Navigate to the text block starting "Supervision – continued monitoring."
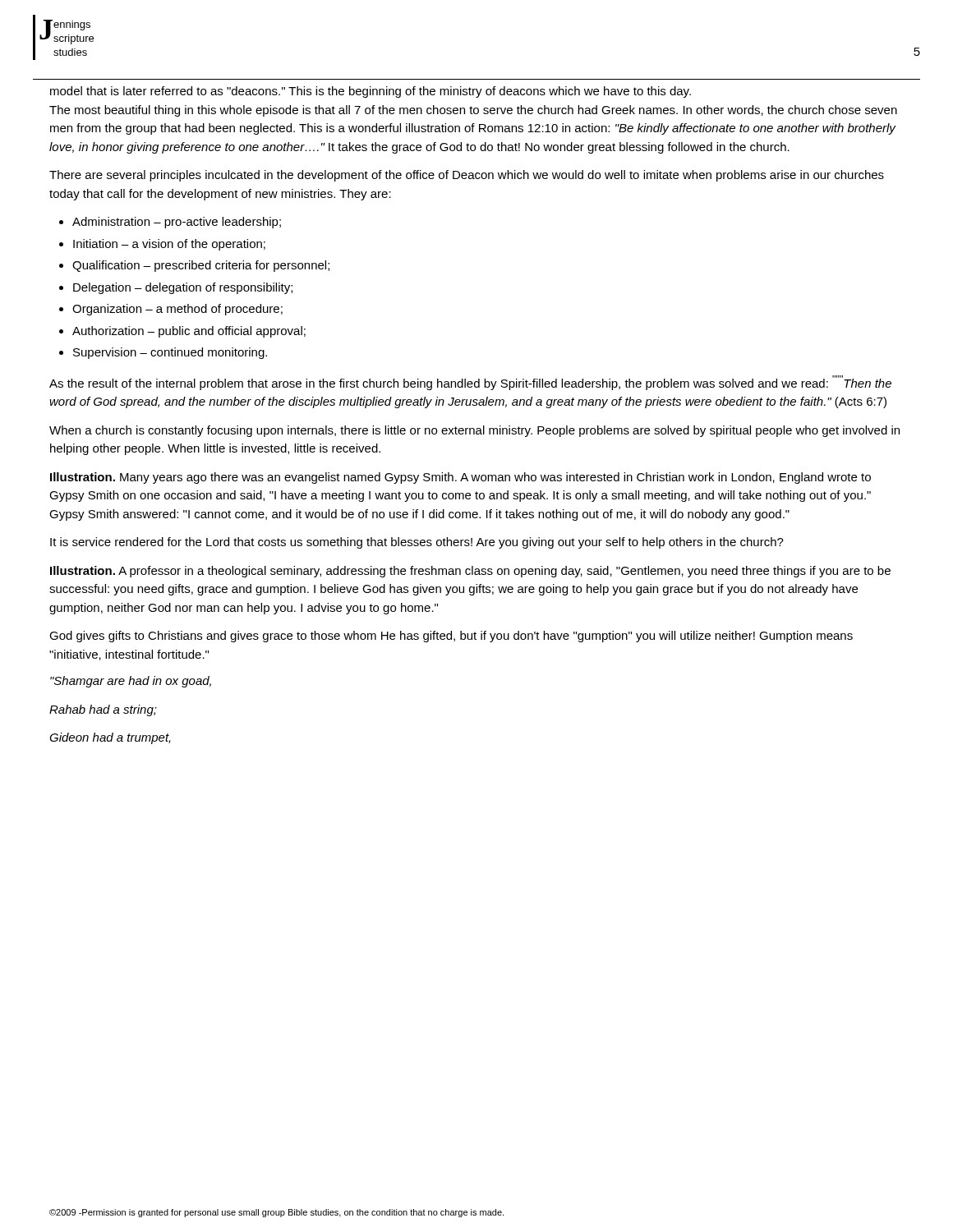 [170, 352]
